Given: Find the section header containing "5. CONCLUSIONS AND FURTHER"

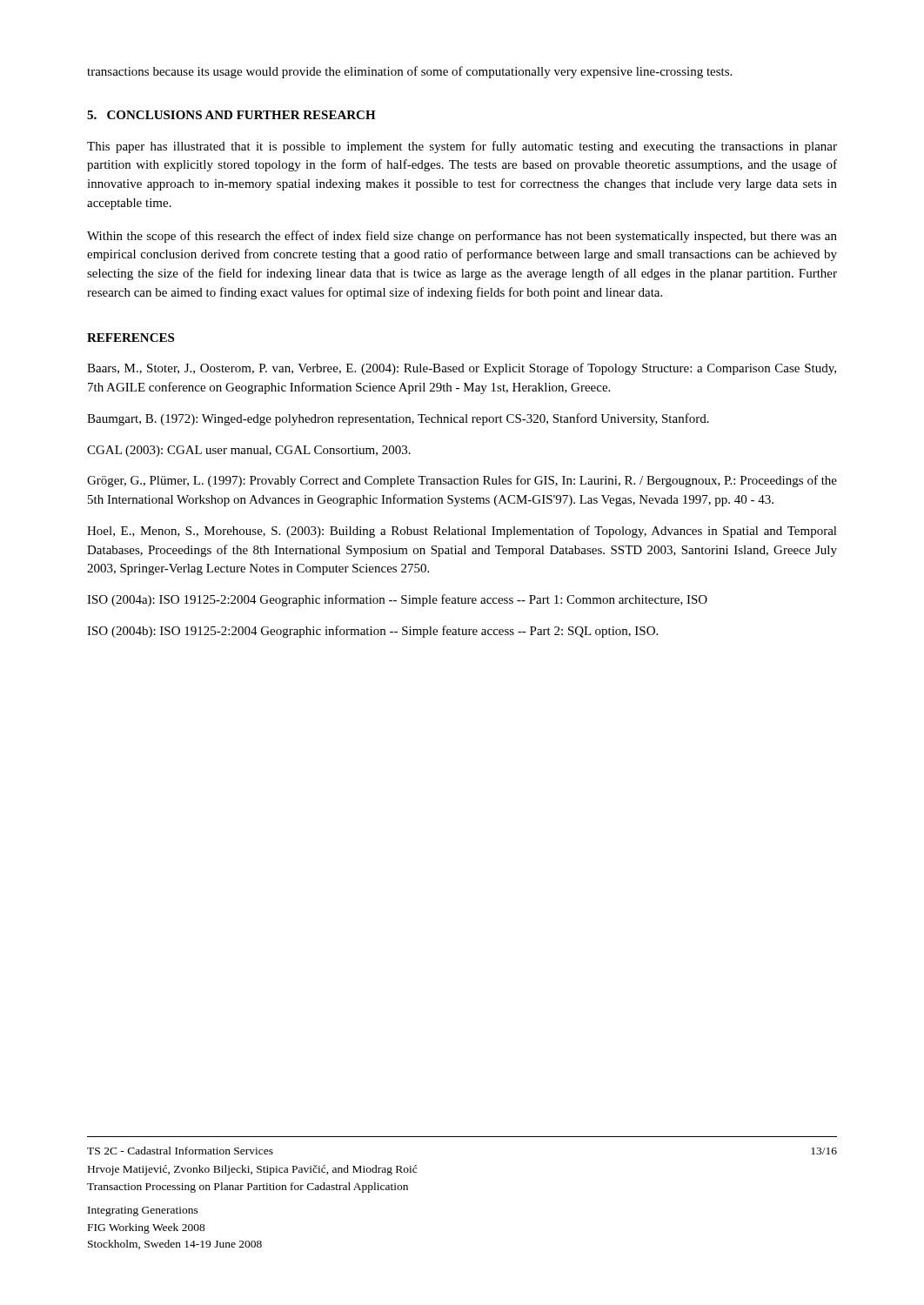Looking at the screenshot, I should pyautogui.click(x=231, y=115).
